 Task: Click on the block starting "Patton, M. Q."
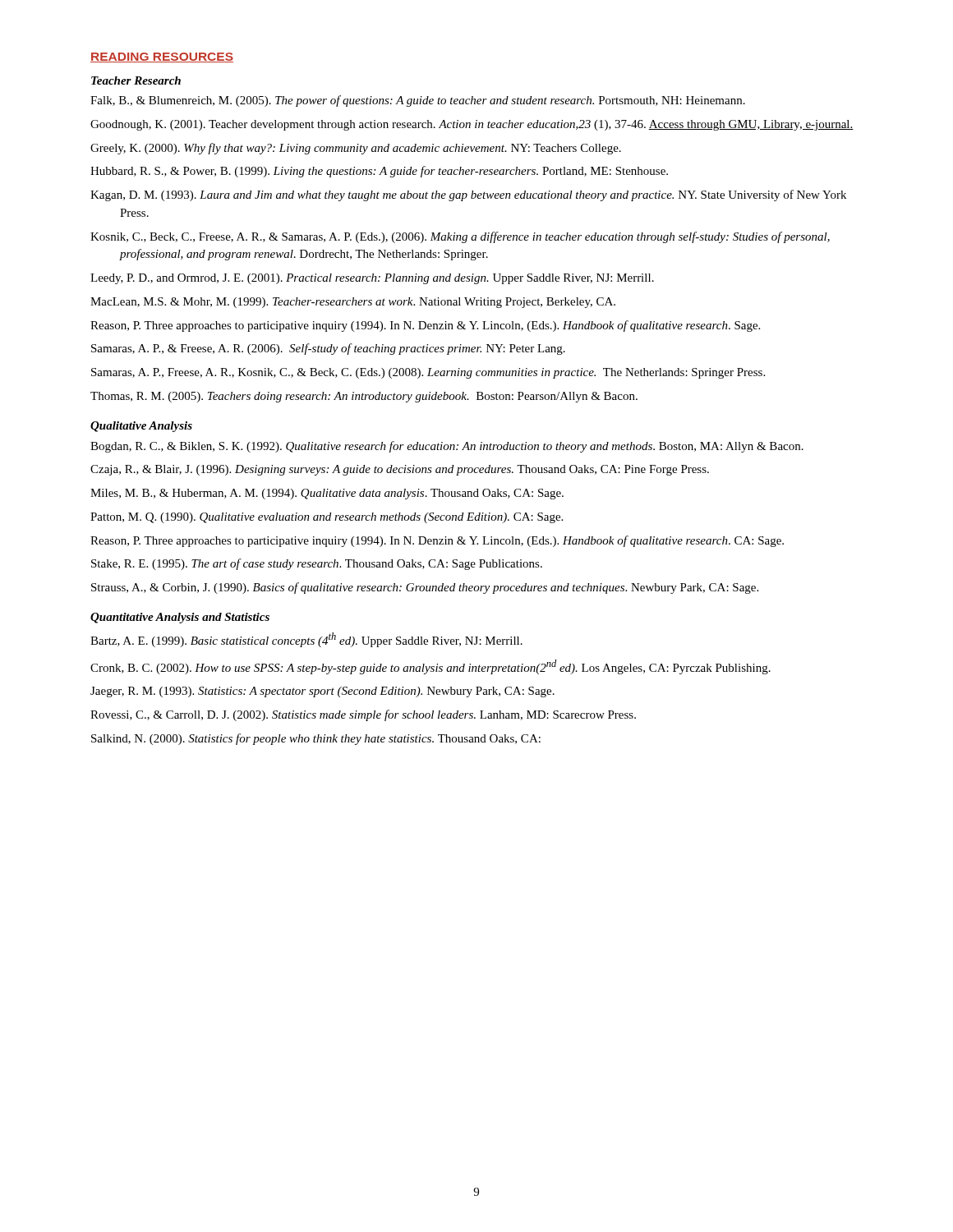327,516
